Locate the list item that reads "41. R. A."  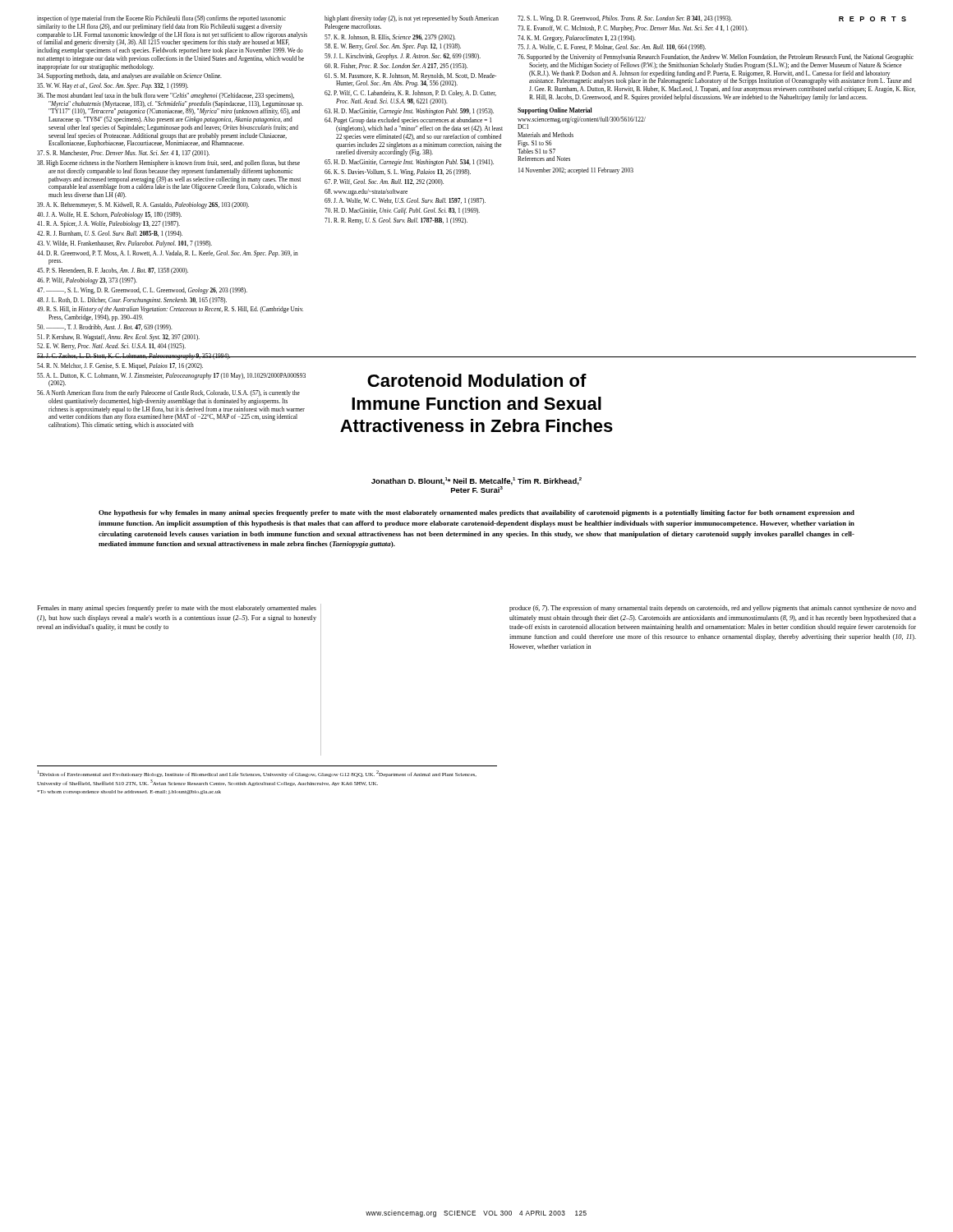(108, 224)
